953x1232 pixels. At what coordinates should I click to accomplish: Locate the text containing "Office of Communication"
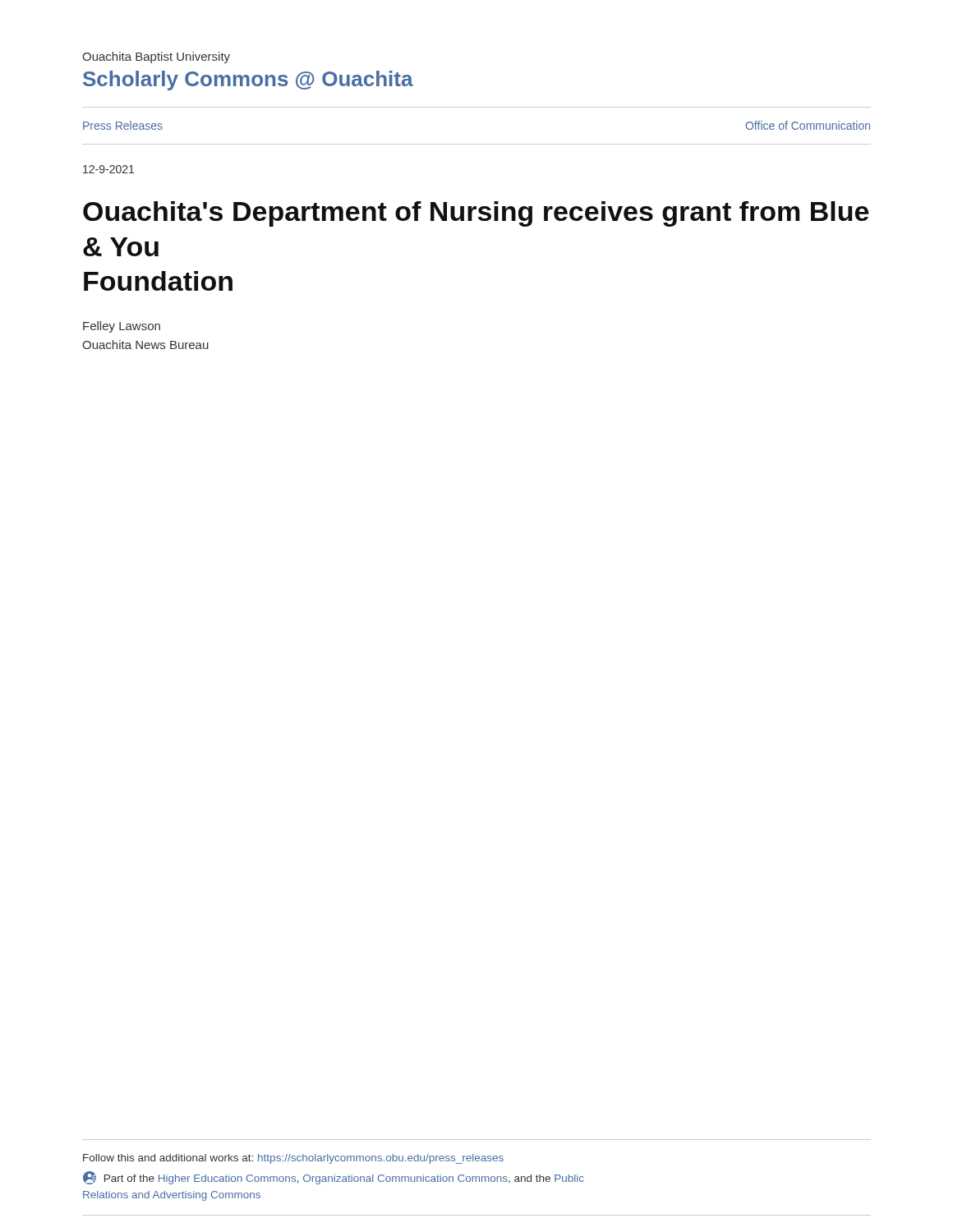coord(808,126)
